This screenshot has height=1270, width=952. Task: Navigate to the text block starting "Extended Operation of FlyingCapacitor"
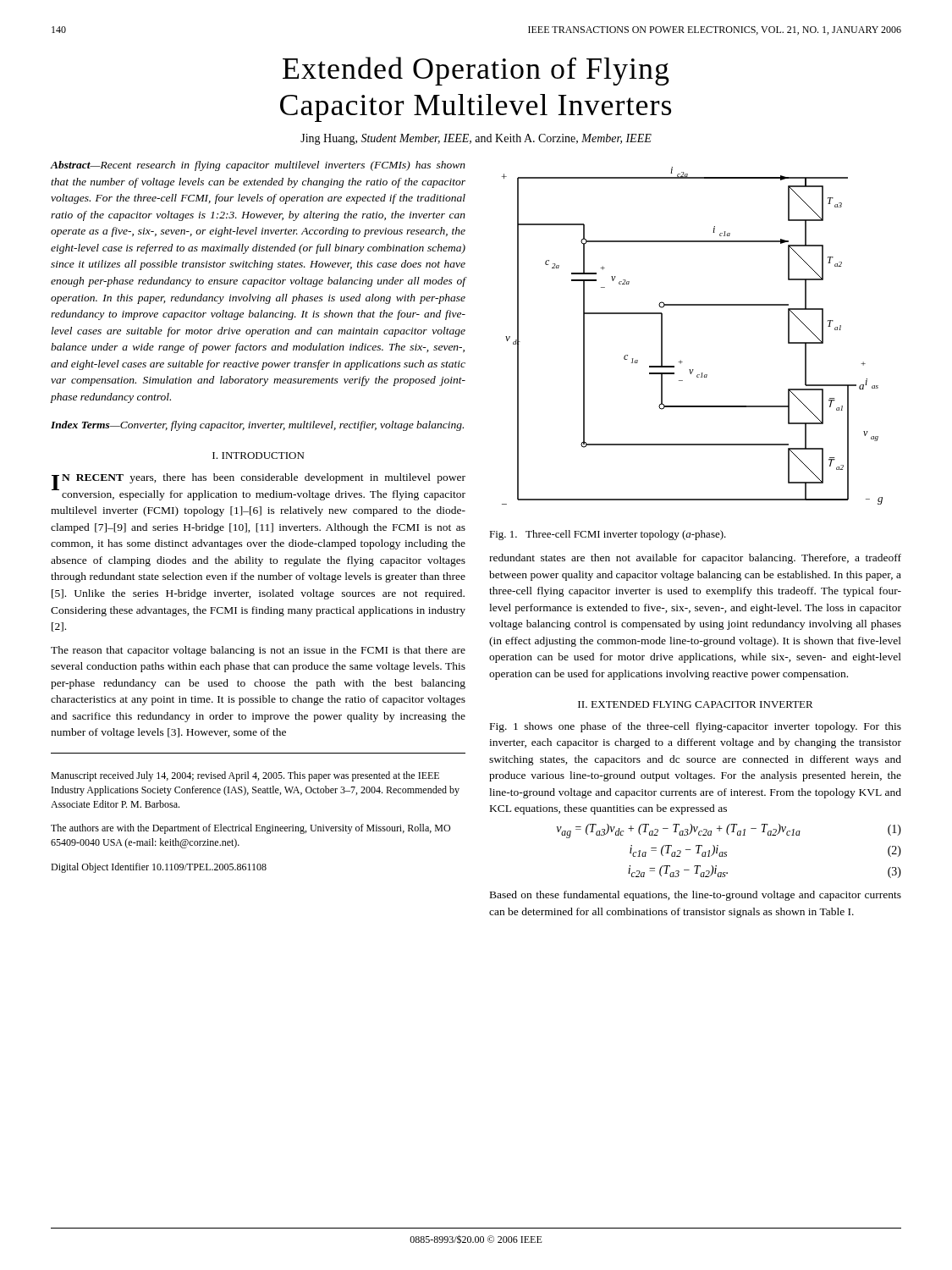tap(476, 98)
